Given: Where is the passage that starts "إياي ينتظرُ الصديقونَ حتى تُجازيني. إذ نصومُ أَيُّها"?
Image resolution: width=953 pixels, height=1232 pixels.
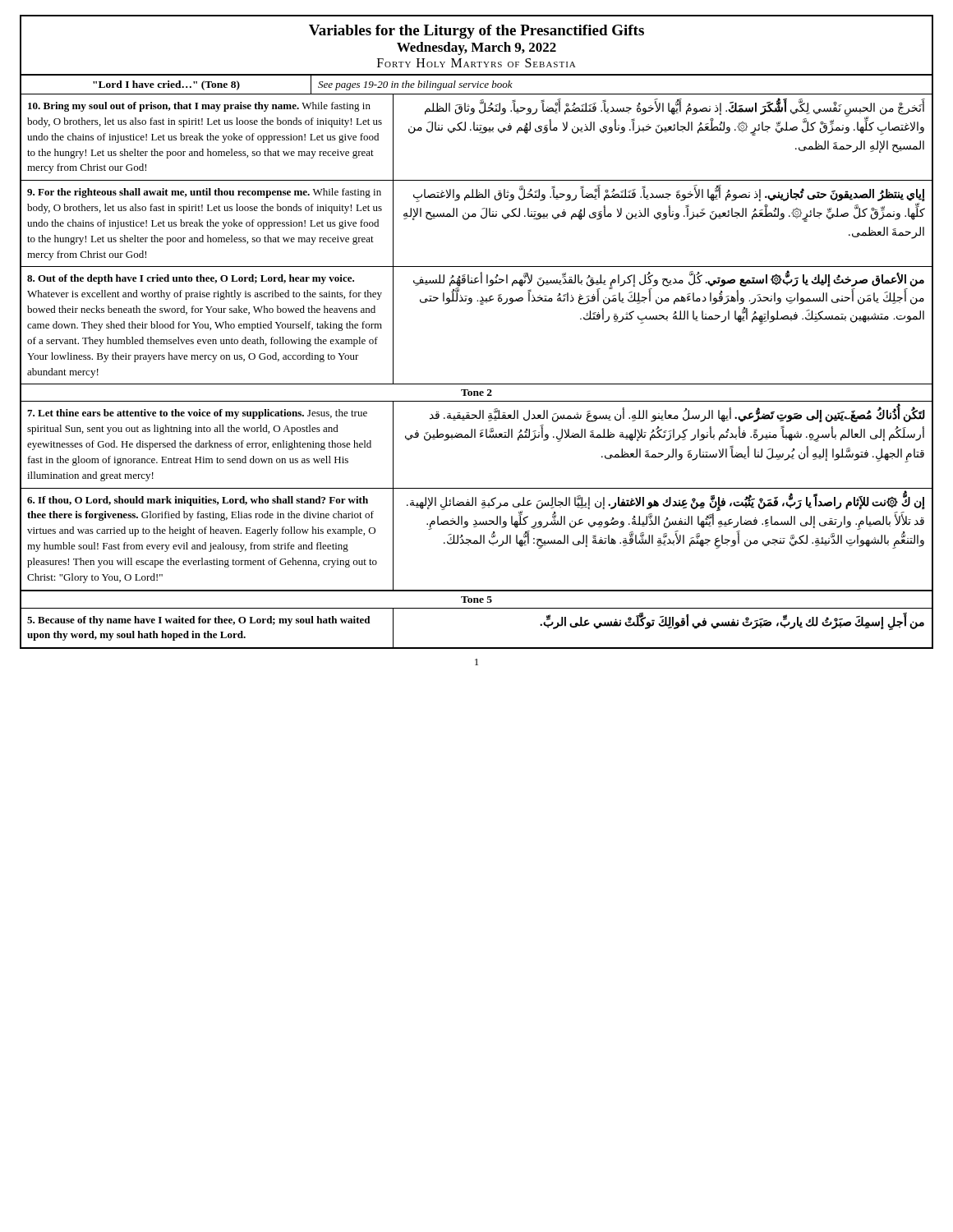Looking at the screenshot, I should pyautogui.click(x=664, y=213).
